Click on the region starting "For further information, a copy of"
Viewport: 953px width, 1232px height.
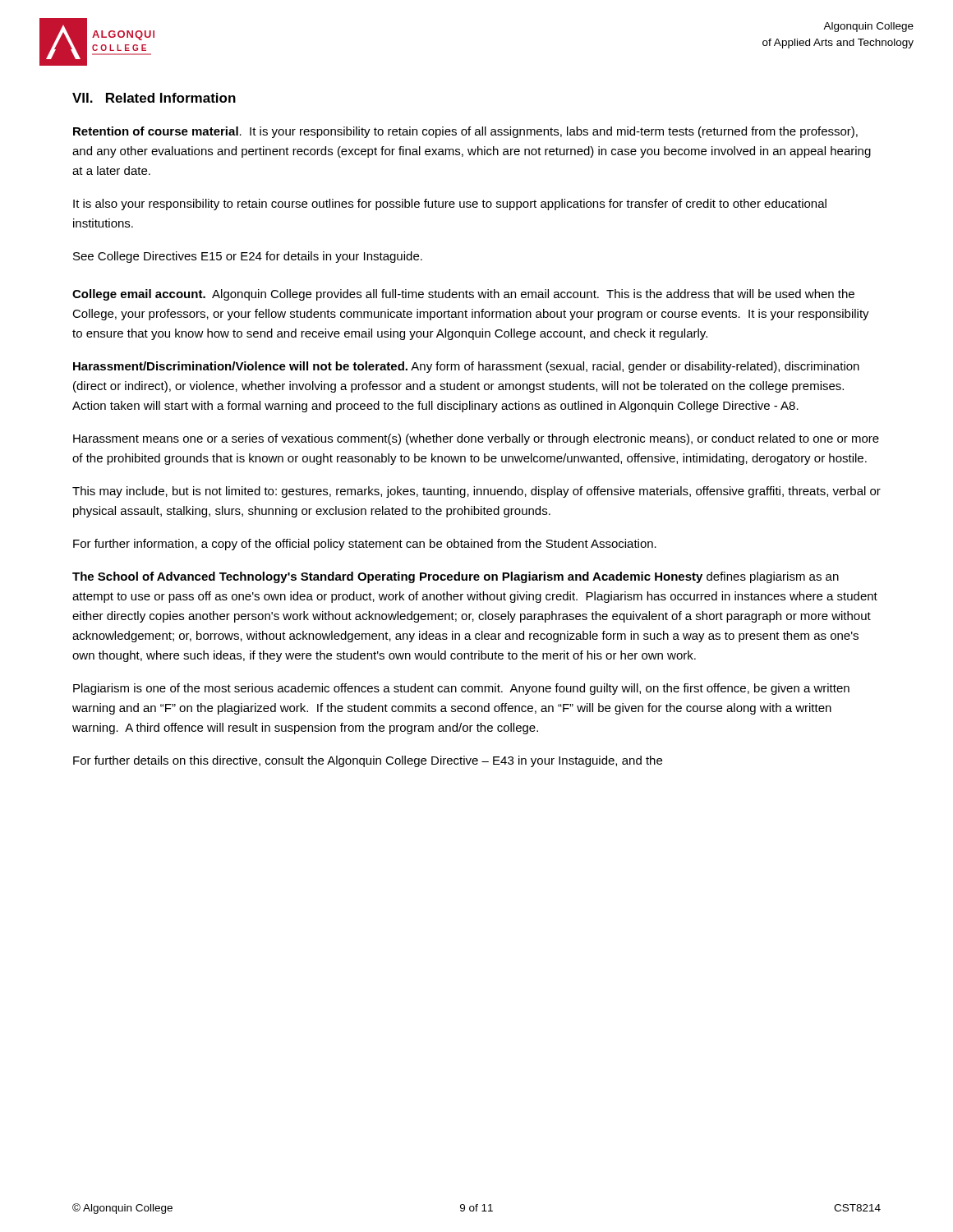click(365, 543)
